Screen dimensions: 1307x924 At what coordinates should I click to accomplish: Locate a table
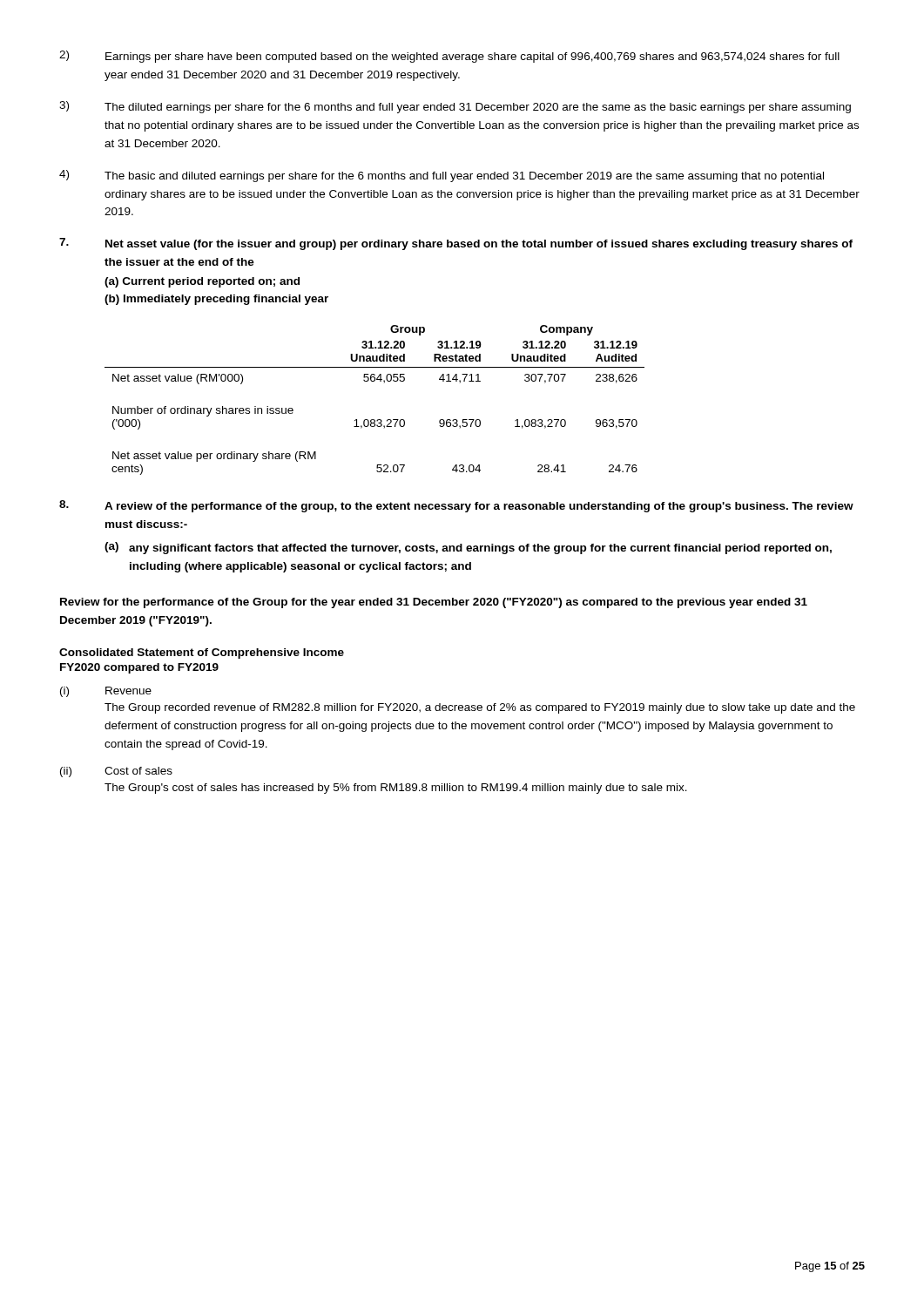tap(485, 399)
